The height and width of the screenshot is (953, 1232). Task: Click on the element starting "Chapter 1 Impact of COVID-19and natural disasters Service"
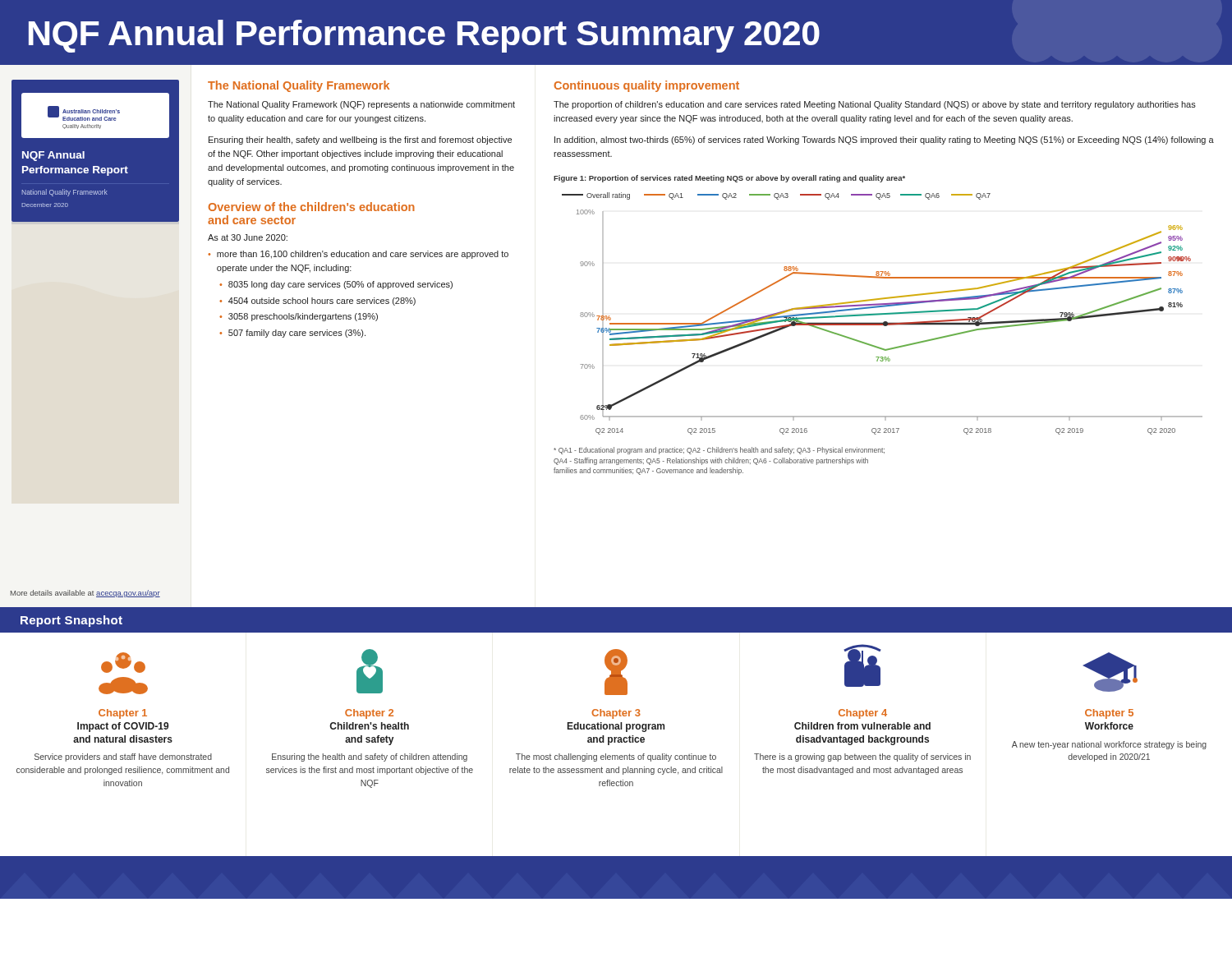tap(123, 748)
